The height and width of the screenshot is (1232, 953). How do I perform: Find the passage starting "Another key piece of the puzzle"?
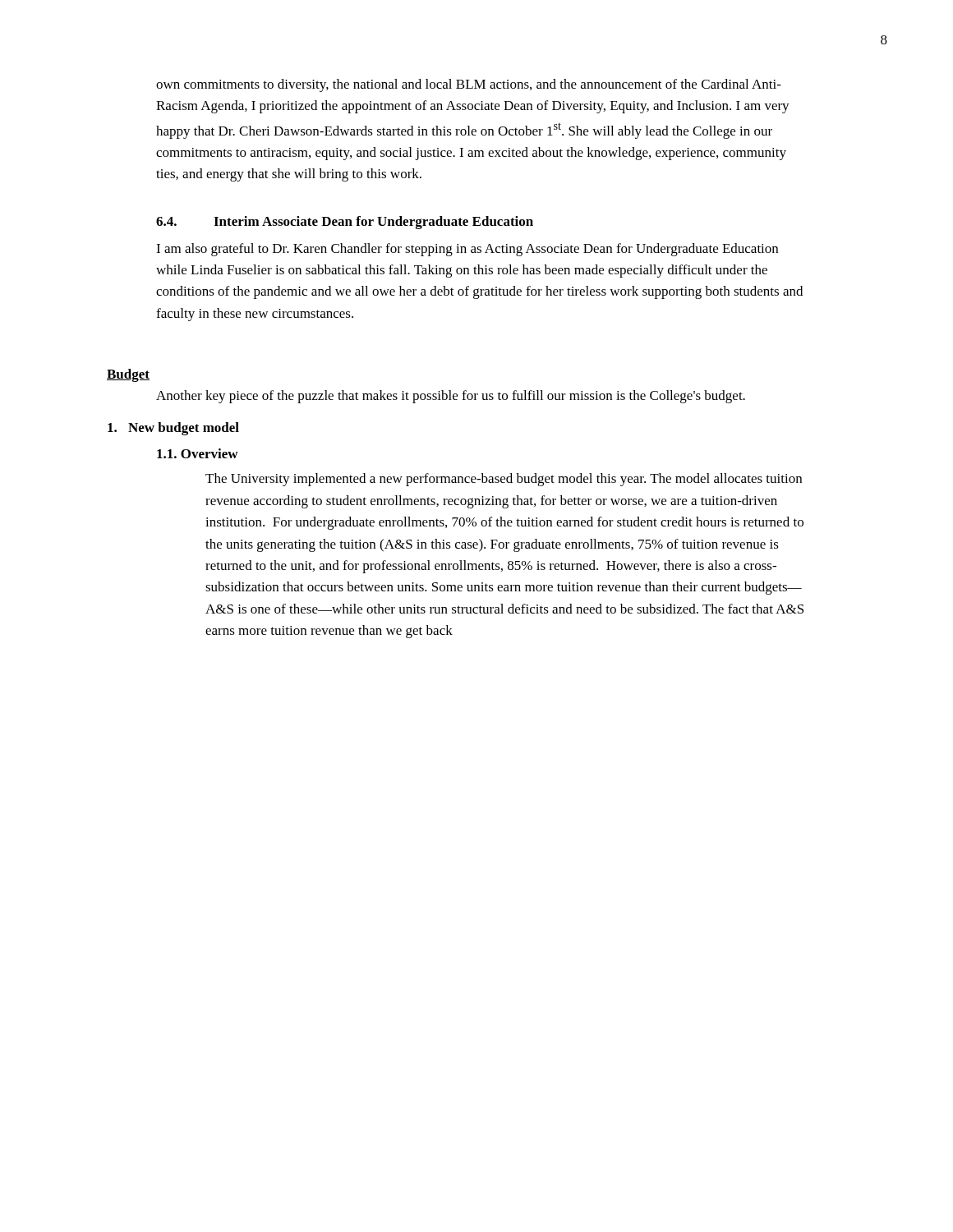pyautogui.click(x=481, y=396)
